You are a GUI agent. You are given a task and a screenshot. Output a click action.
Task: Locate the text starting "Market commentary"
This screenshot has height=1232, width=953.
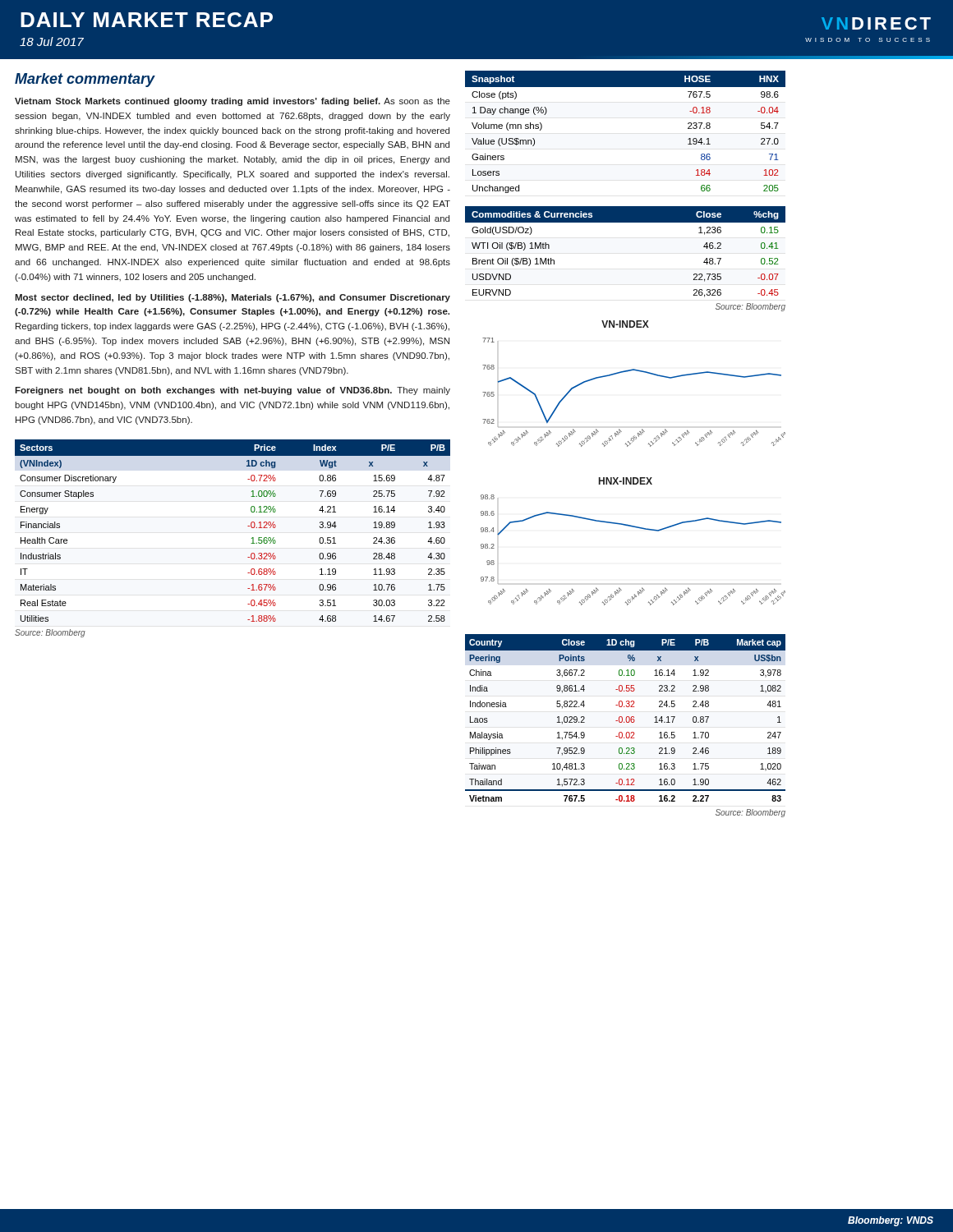pyautogui.click(x=85, y=79)
